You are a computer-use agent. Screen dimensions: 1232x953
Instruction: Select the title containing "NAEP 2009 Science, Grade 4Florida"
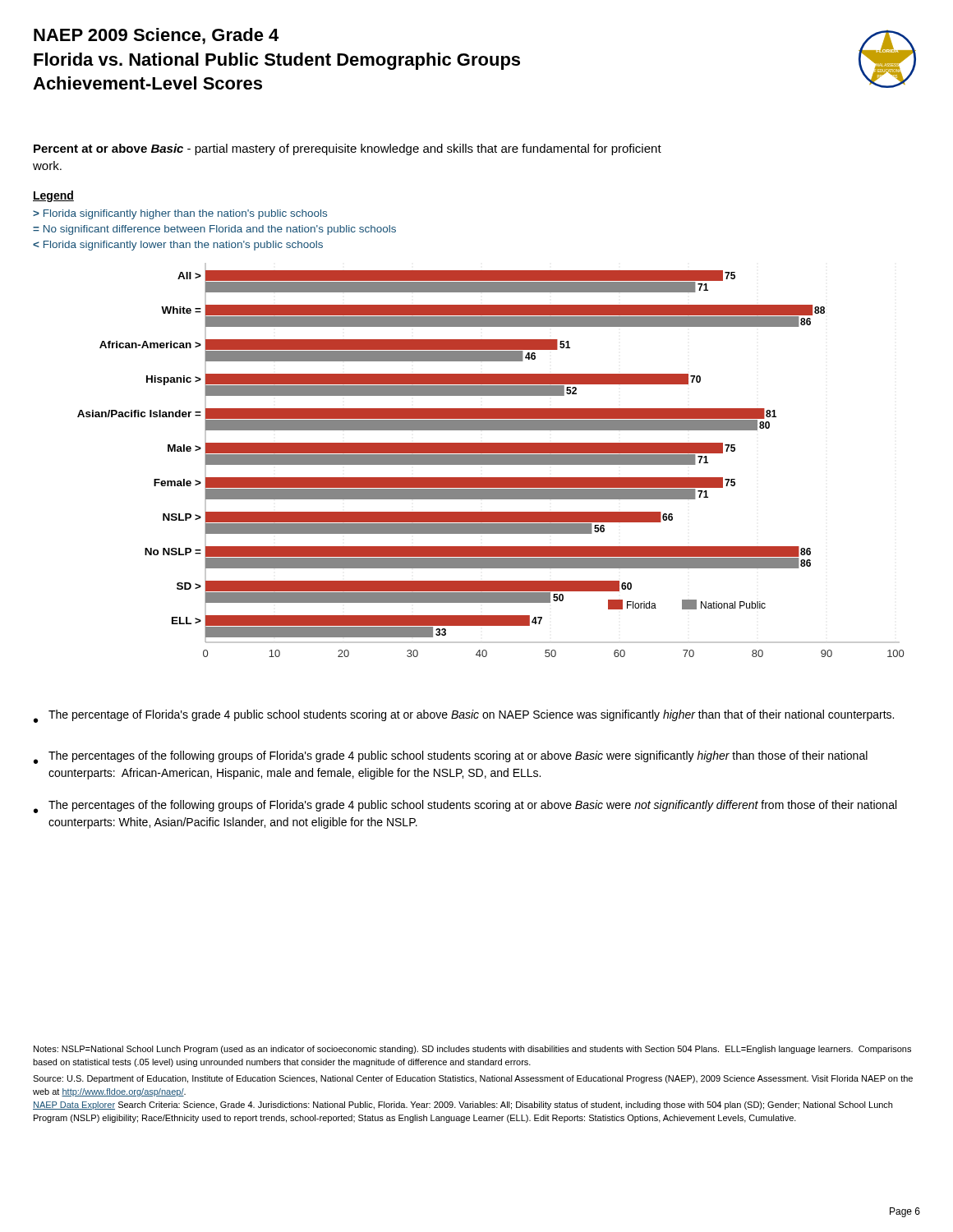pos(277,60)
